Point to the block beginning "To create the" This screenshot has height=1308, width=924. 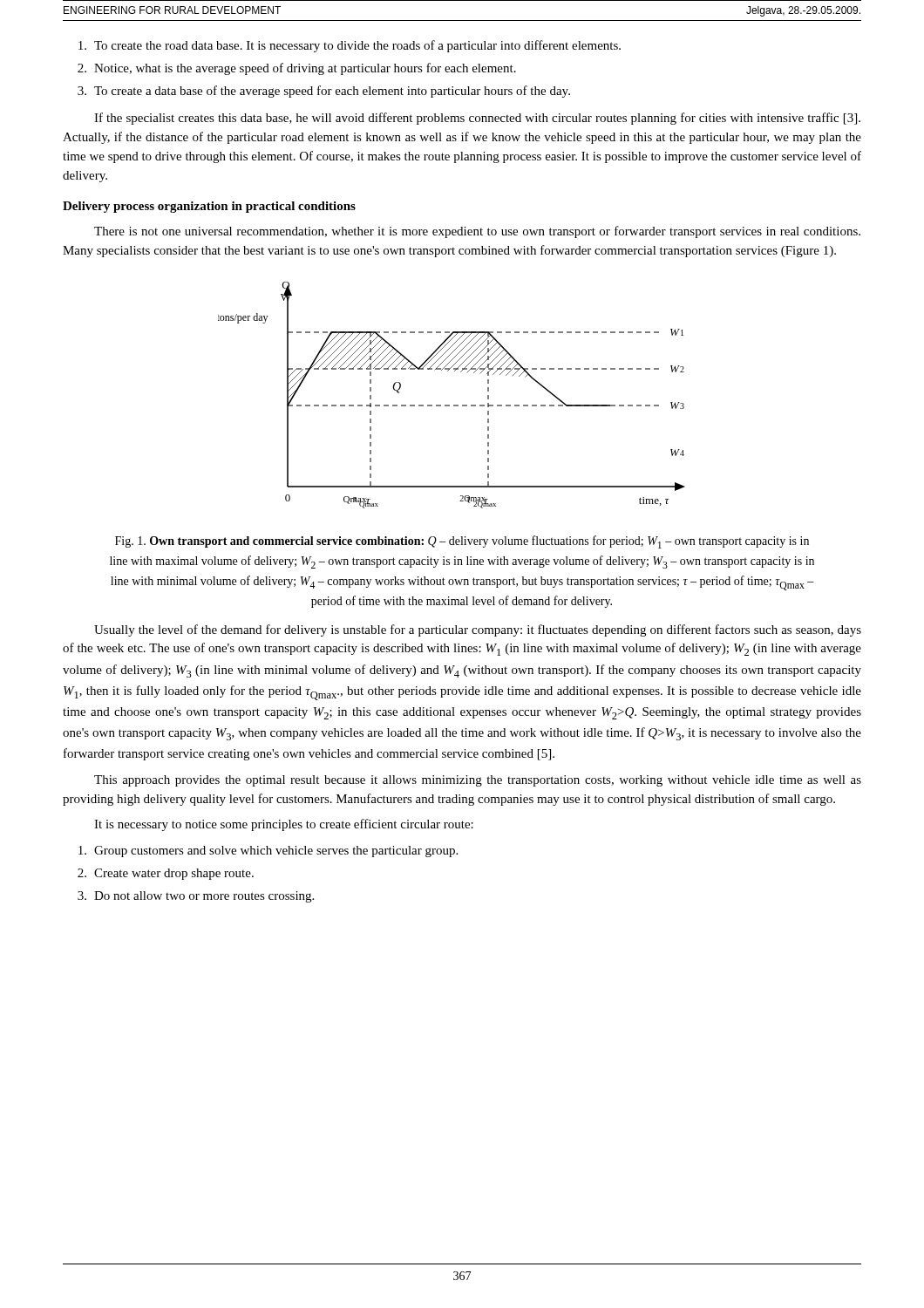(x=462, y=46)
